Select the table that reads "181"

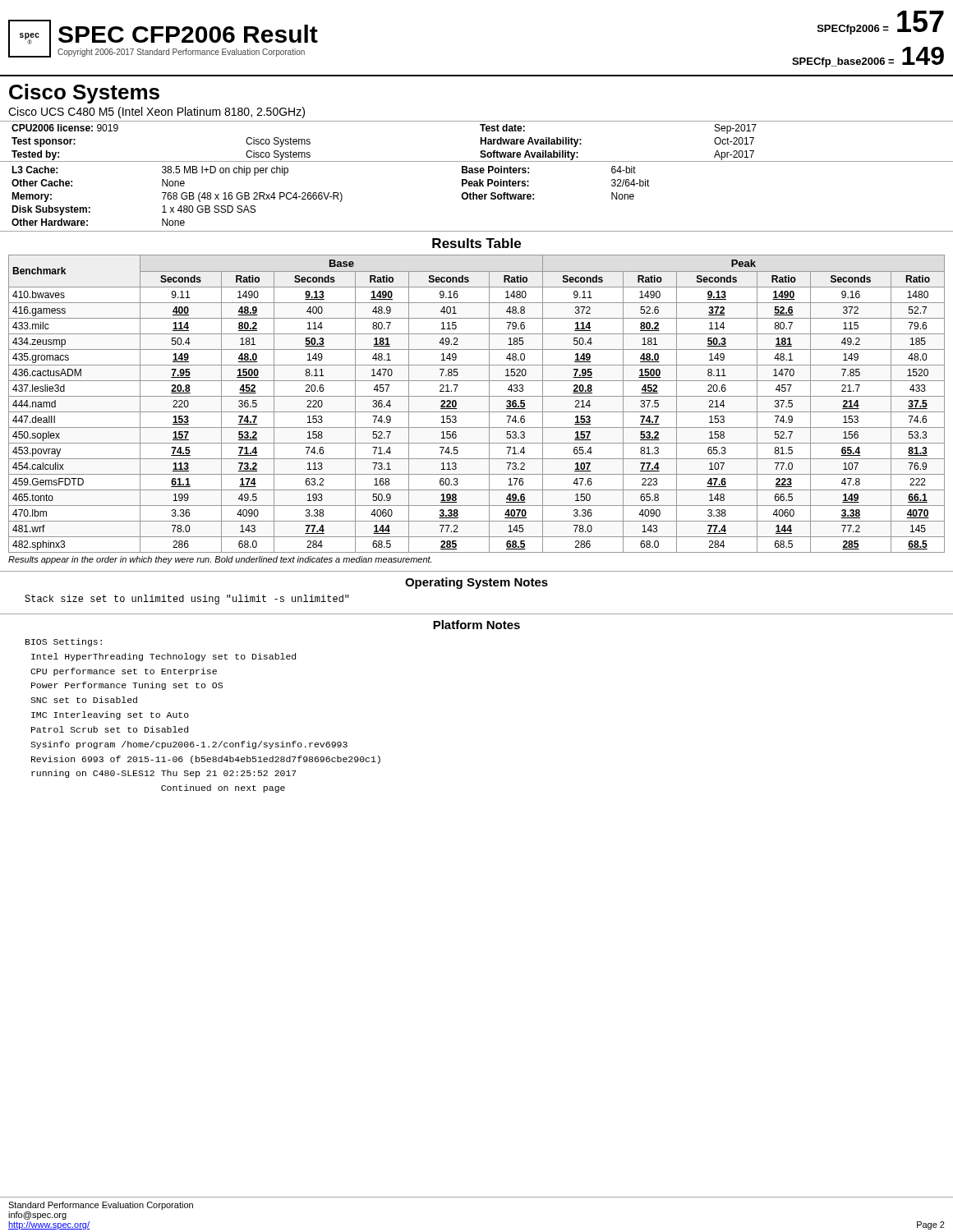click(x=476, y=404)
